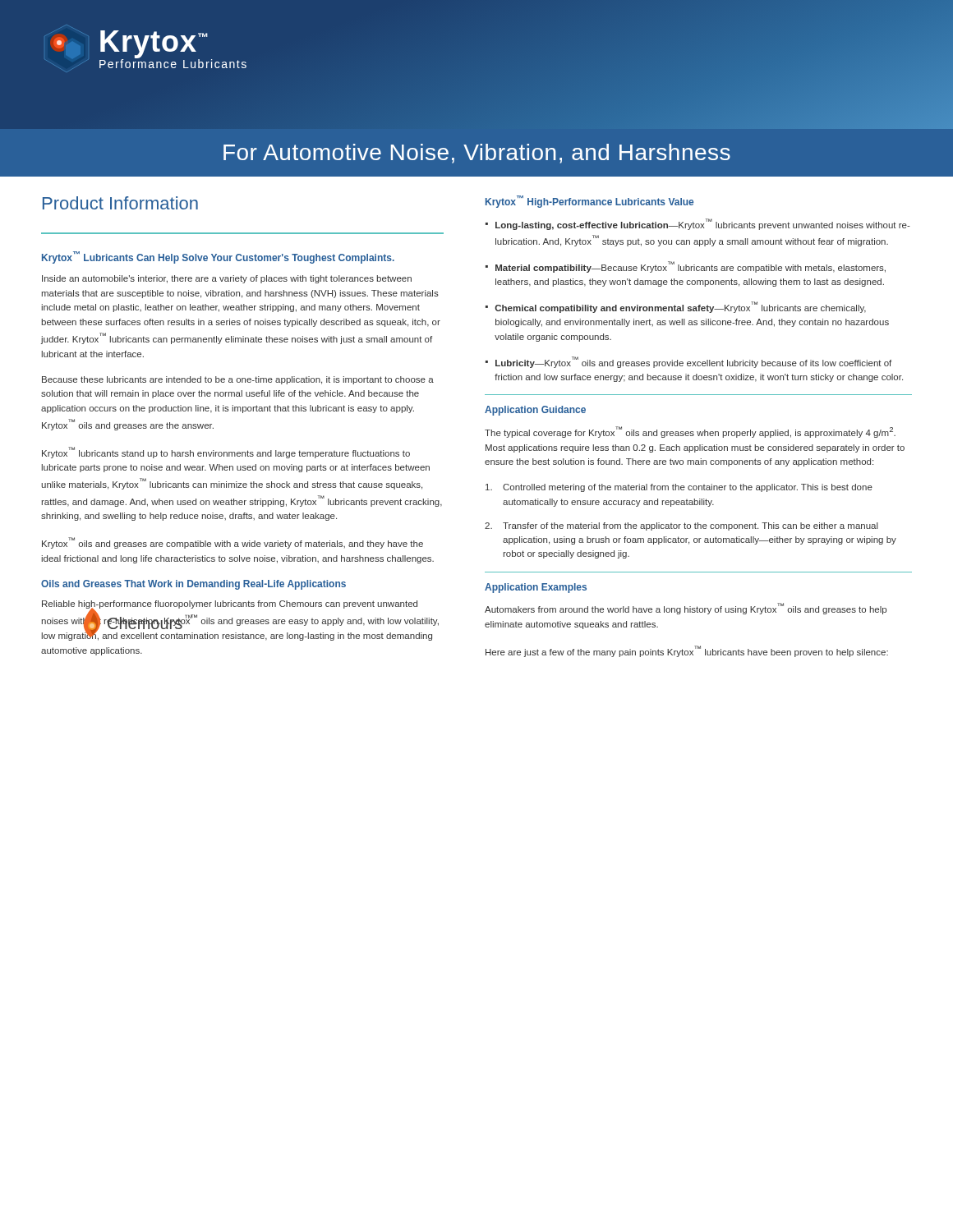Viewport: 953px width, 1232px height.
Task: Select the element starting "Because these lubricants are intended to be"
Action: click(237, 402)
